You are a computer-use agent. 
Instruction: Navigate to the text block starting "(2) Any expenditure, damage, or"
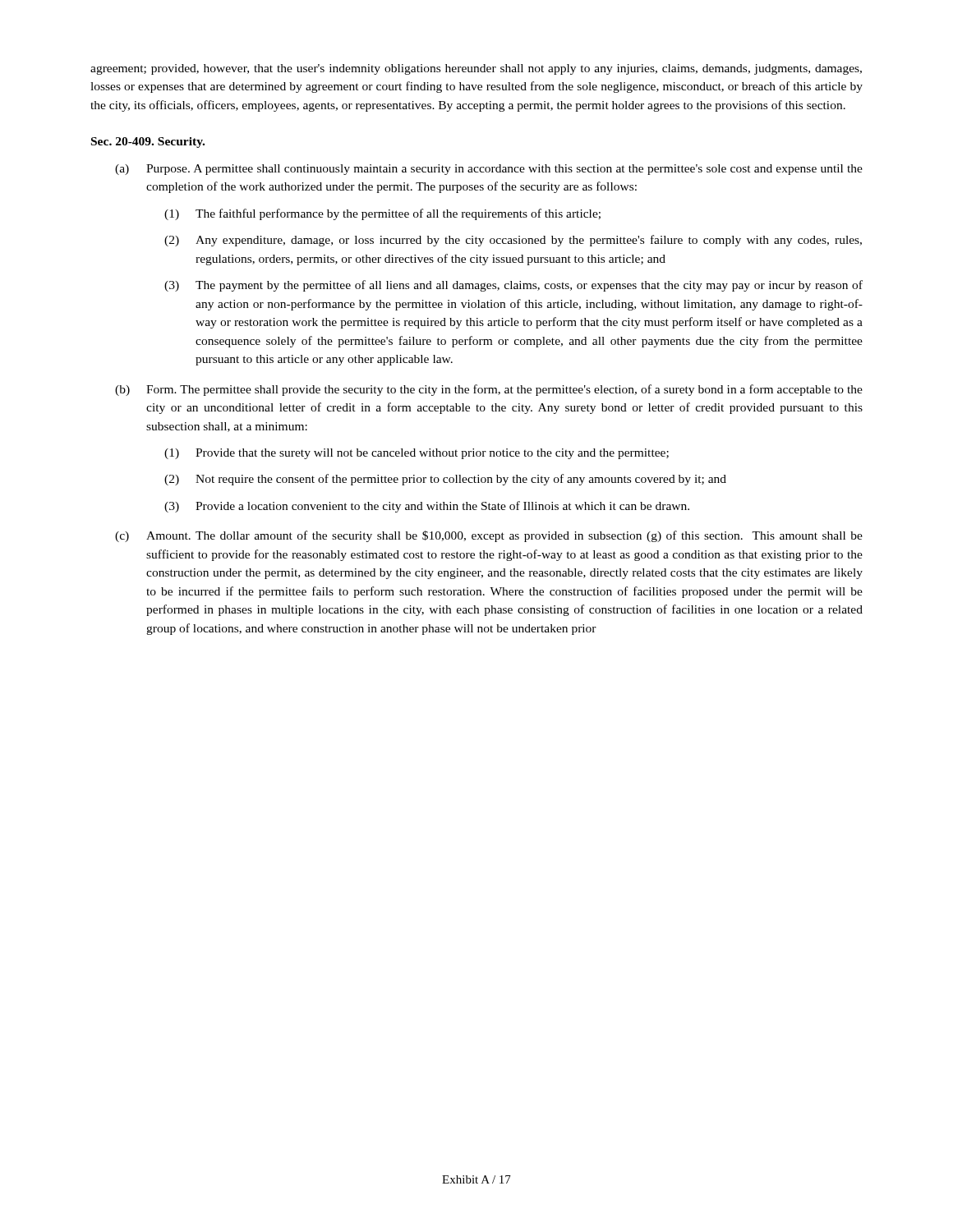click(513, 249)
